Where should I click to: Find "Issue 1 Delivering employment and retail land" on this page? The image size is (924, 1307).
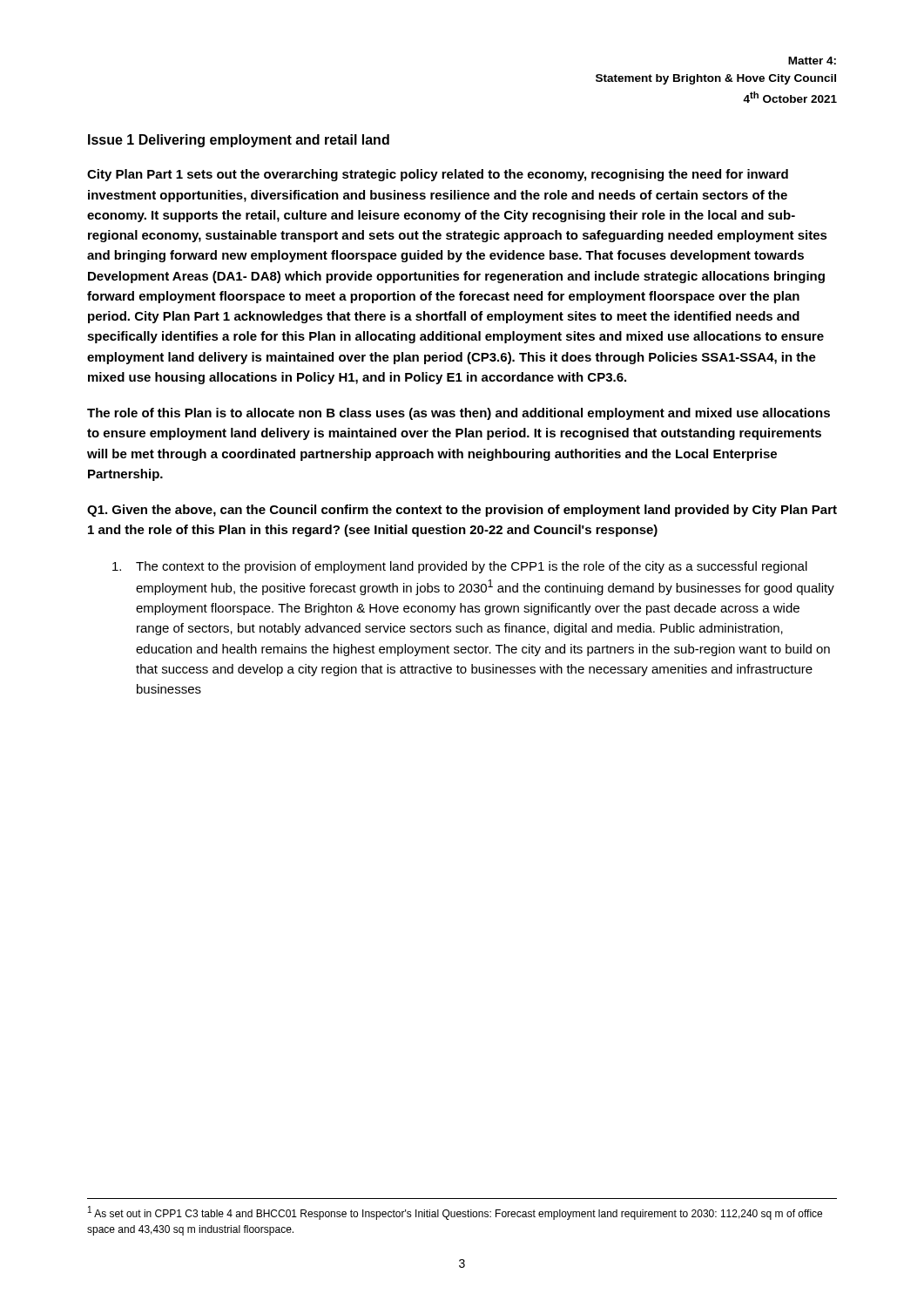[238, 140]
